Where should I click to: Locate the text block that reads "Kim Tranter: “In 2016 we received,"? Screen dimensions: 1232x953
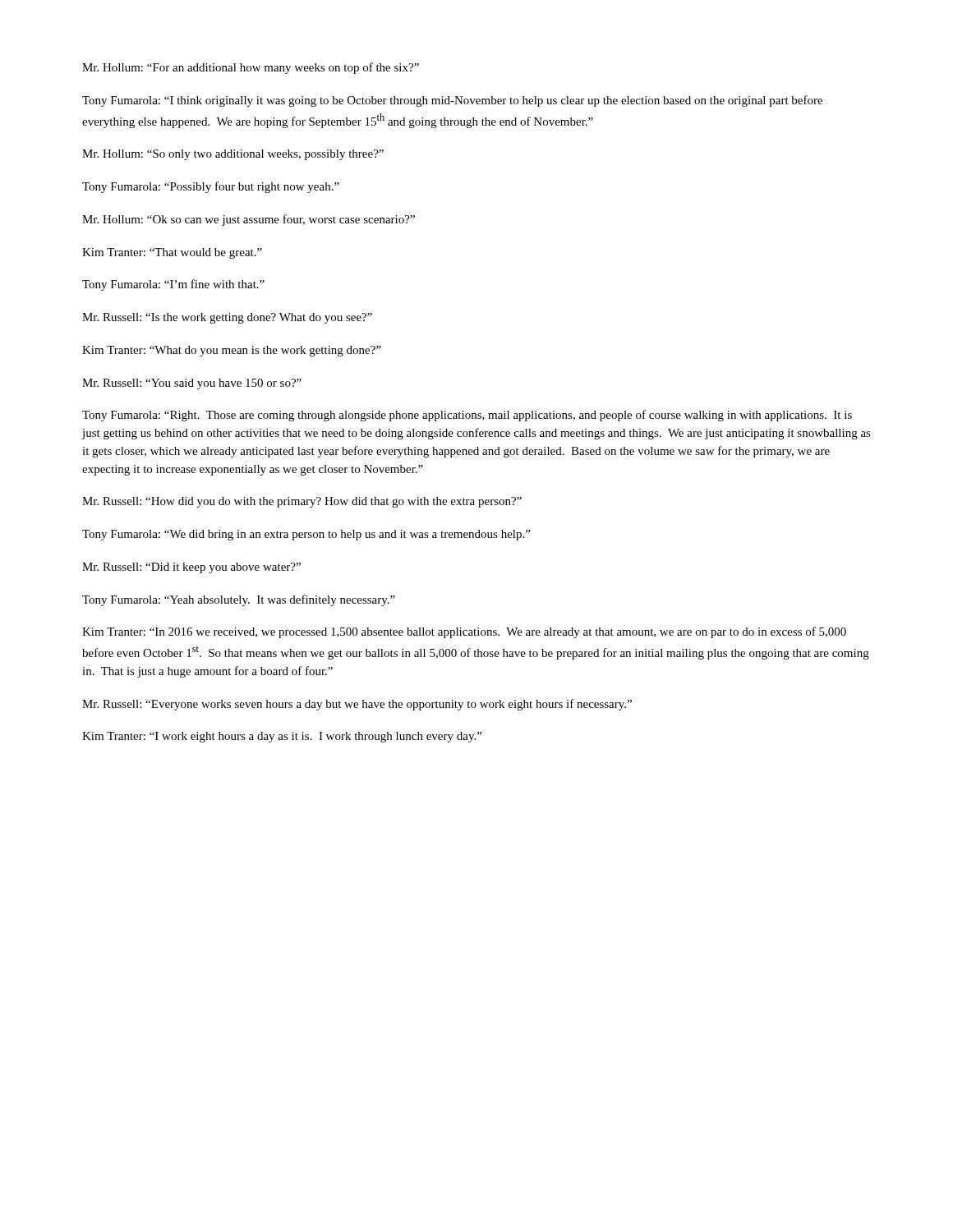click(476, 651)
